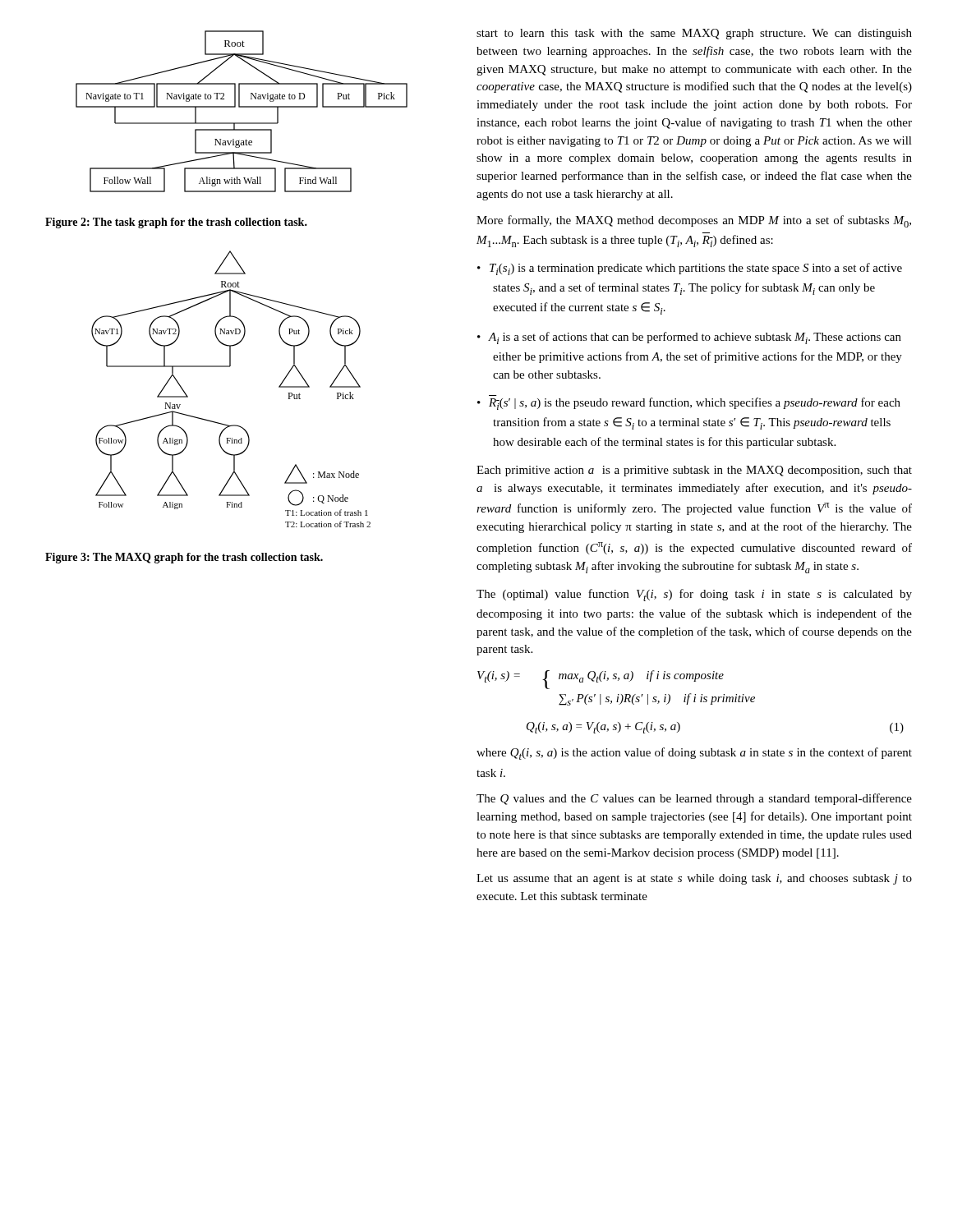Viewport: 953px width, 1232px height.
Task: Find the block on this page that starts "The (optimal) value function"
Action: tap(694, 621)
